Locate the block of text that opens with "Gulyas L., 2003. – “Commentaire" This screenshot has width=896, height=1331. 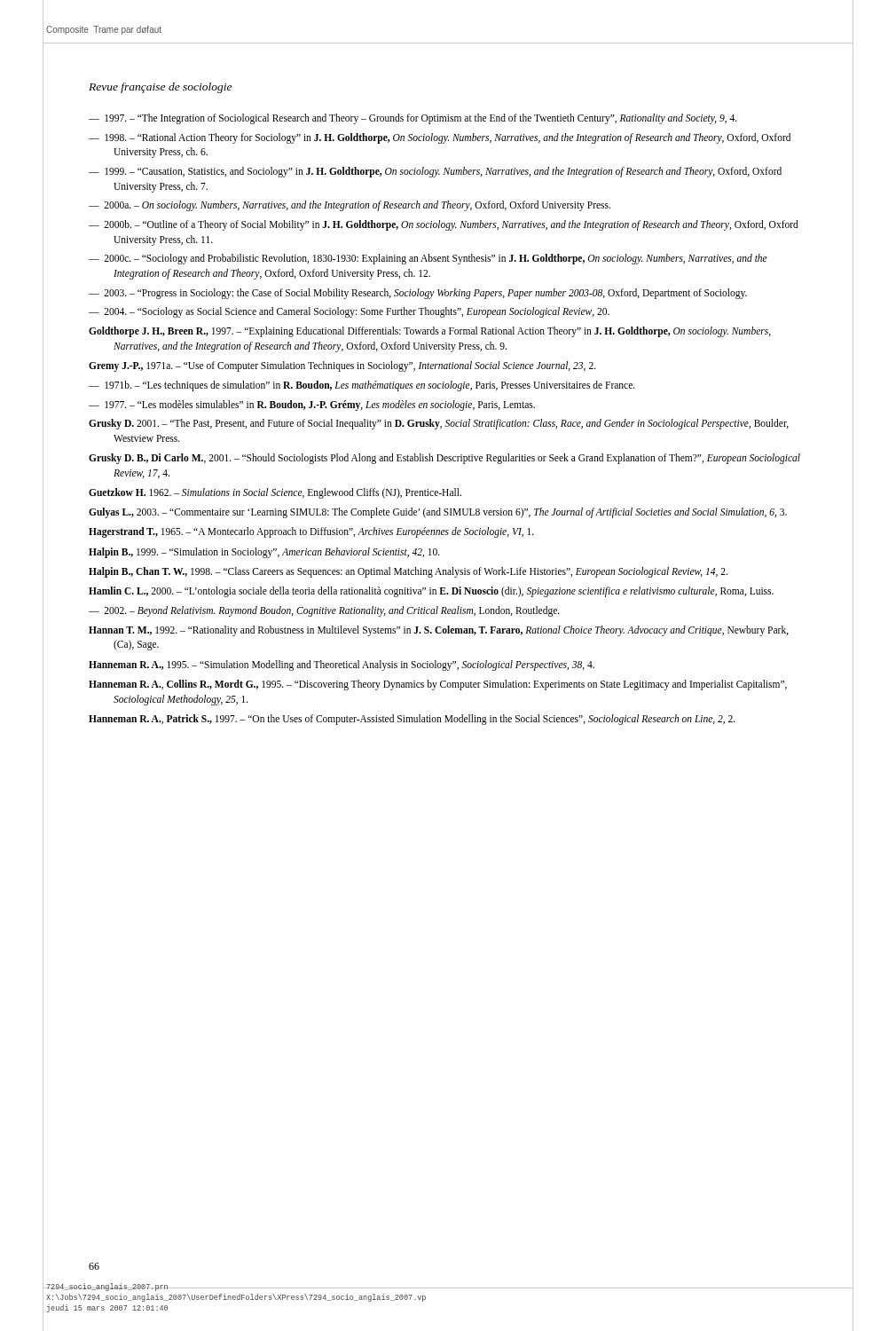coord(438,512)
